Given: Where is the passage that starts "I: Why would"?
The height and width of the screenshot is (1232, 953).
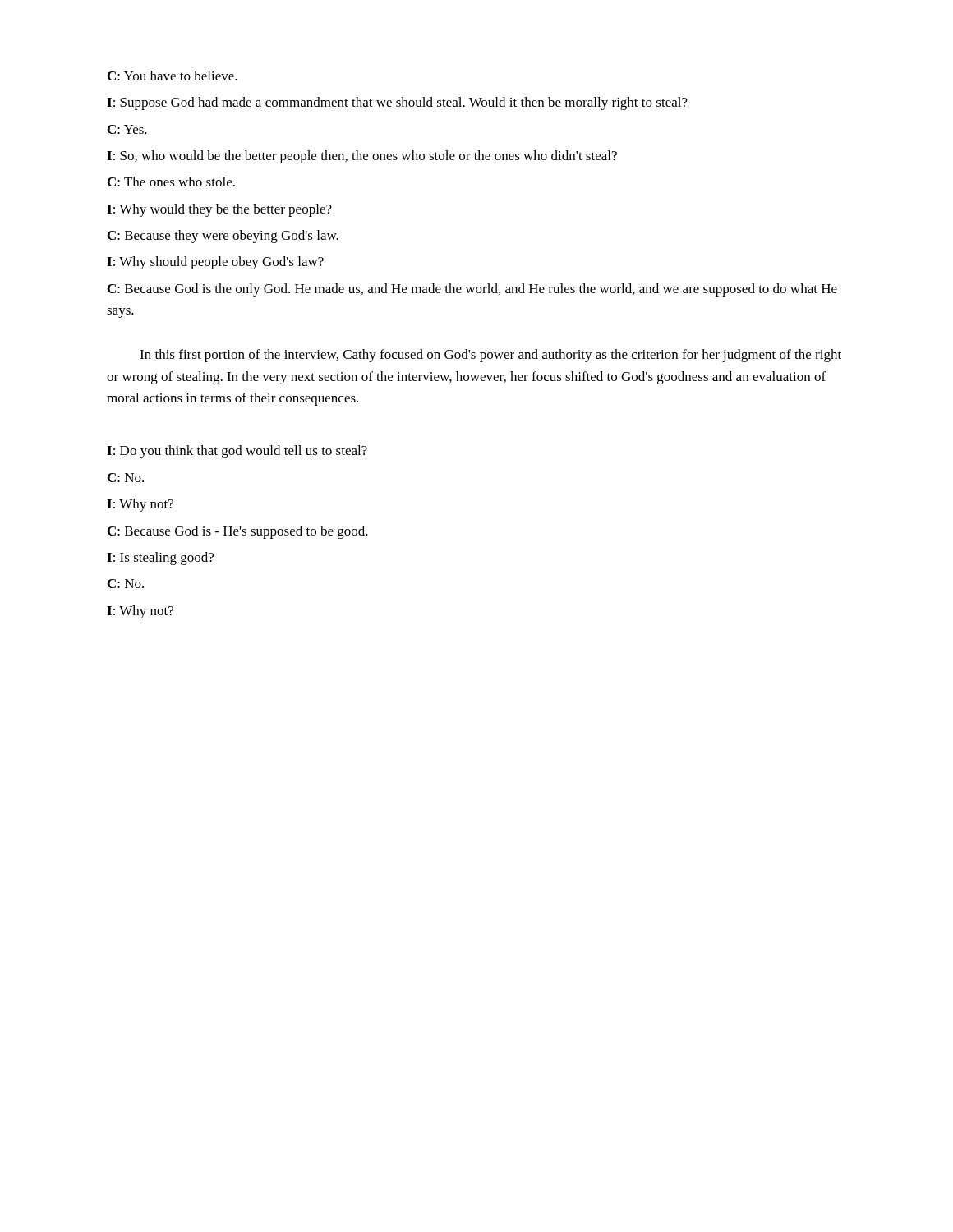Looking at the screenshot, I should pos(219,209).
